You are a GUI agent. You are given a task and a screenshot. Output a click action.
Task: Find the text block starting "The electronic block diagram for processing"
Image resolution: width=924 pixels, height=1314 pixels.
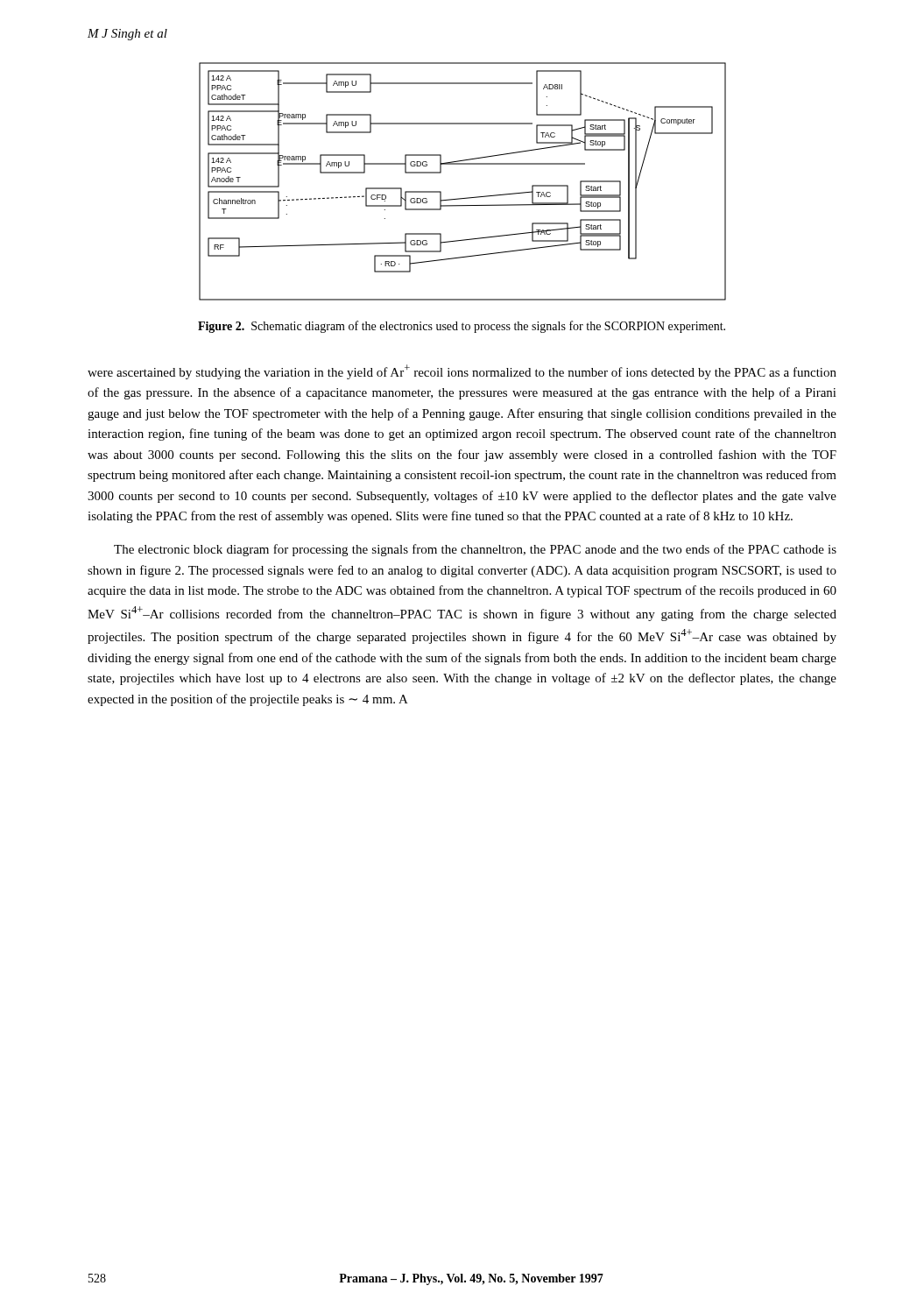click(462, 625)
